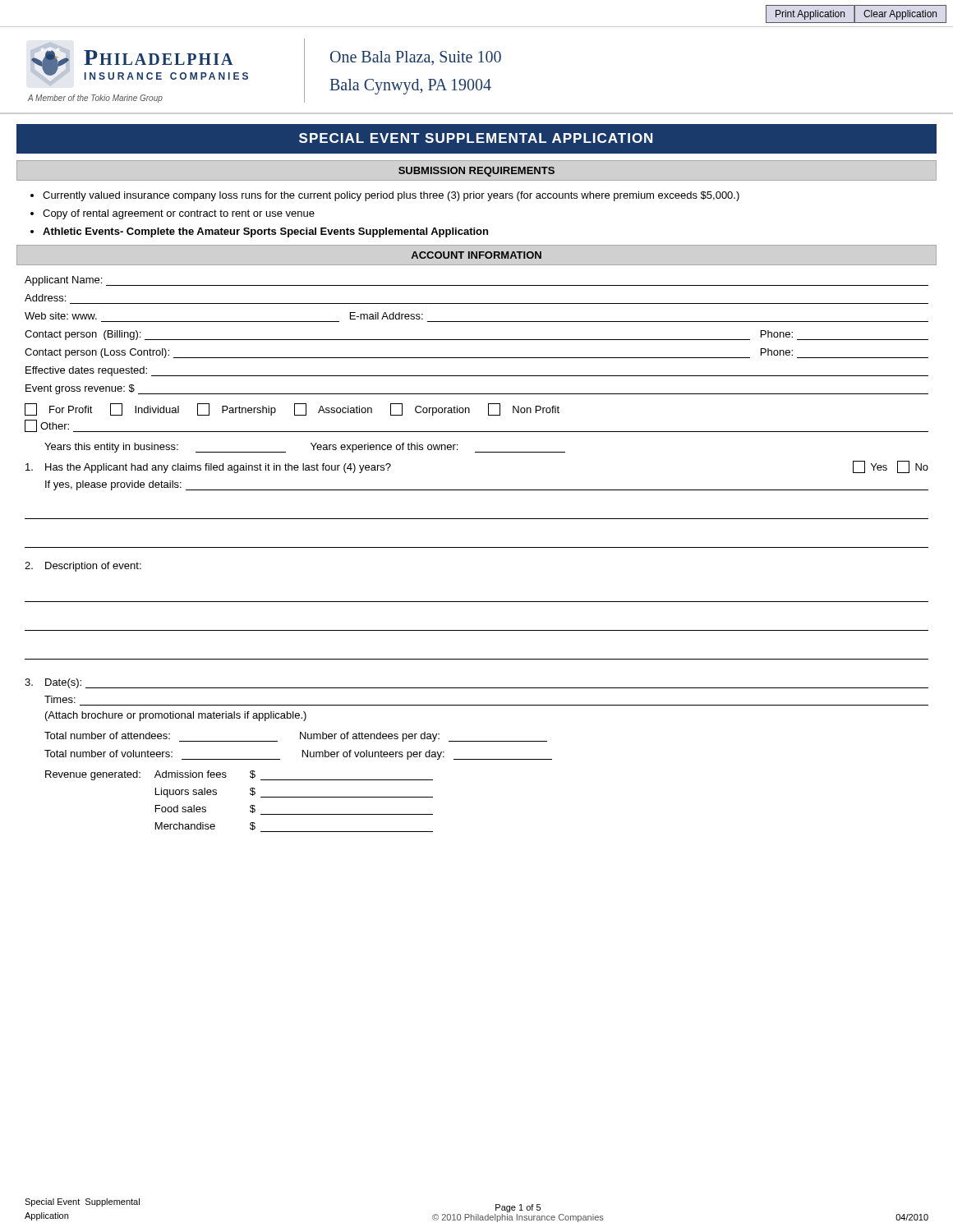Screen dimensions: 1232x953
Task: Click on the title with the text "SPECIAL EVENT SUPPLEMENTAL"
Action: pos(476,138)
